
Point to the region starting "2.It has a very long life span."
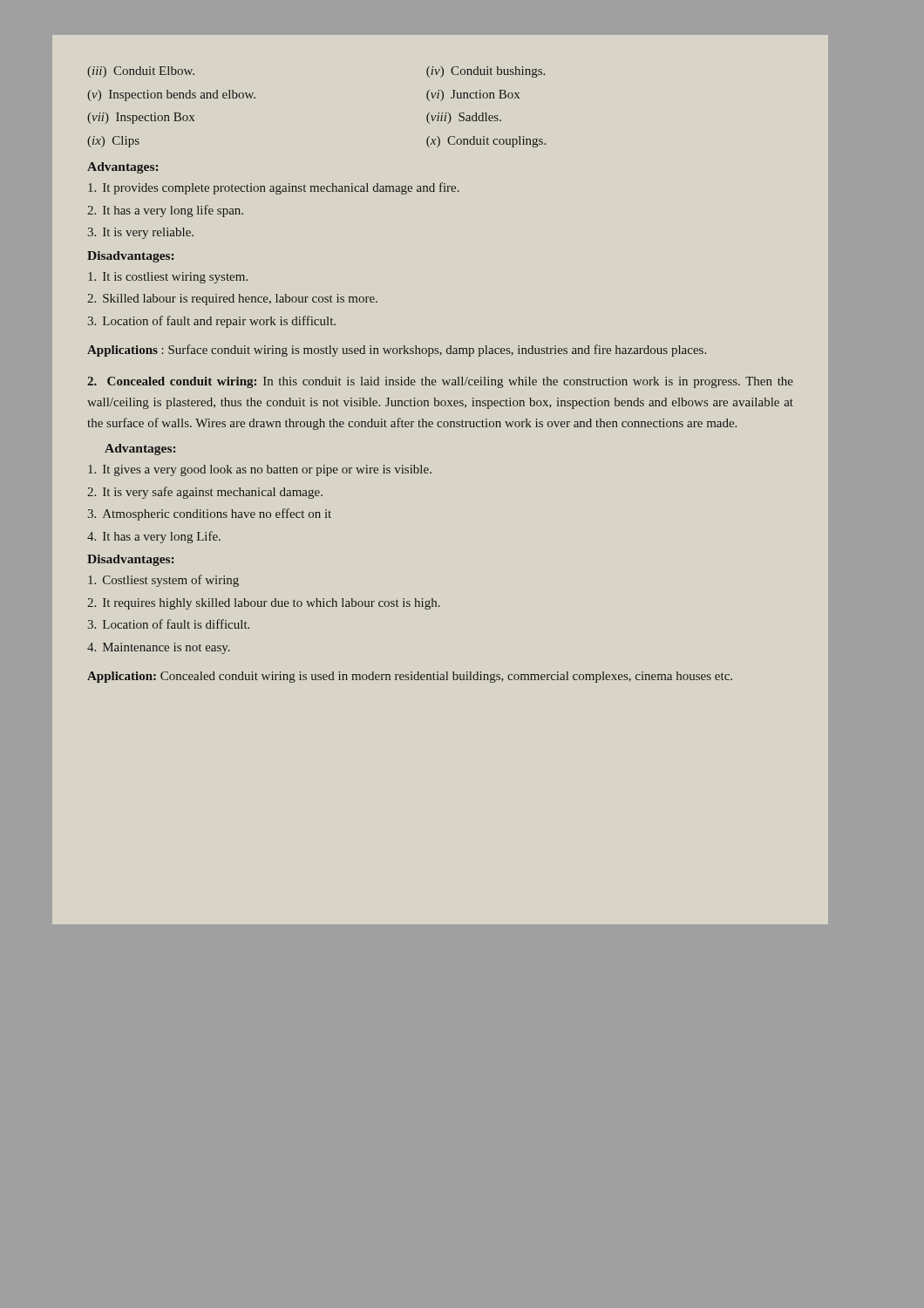point(166,210)
